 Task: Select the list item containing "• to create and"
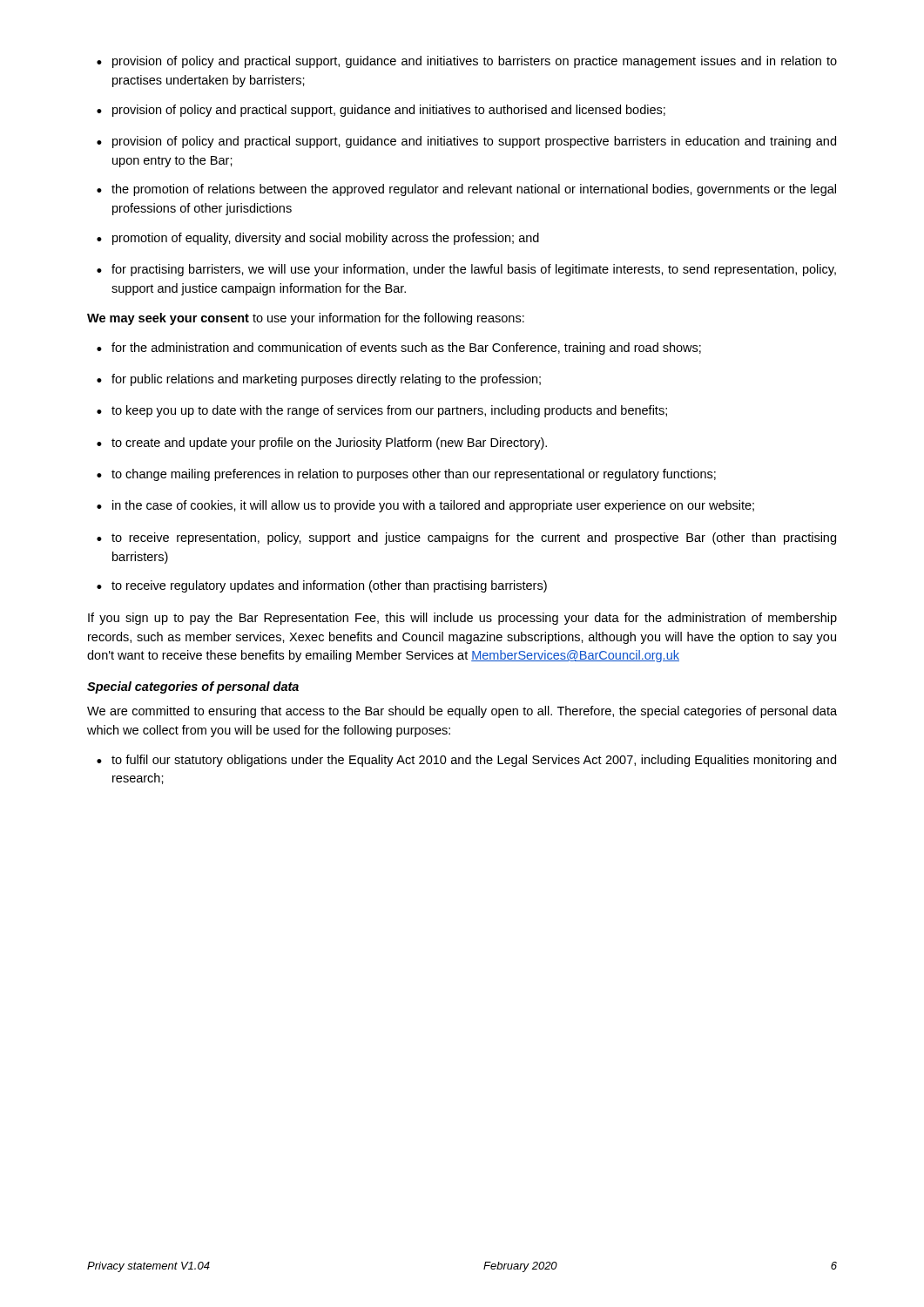coord(462,444)
